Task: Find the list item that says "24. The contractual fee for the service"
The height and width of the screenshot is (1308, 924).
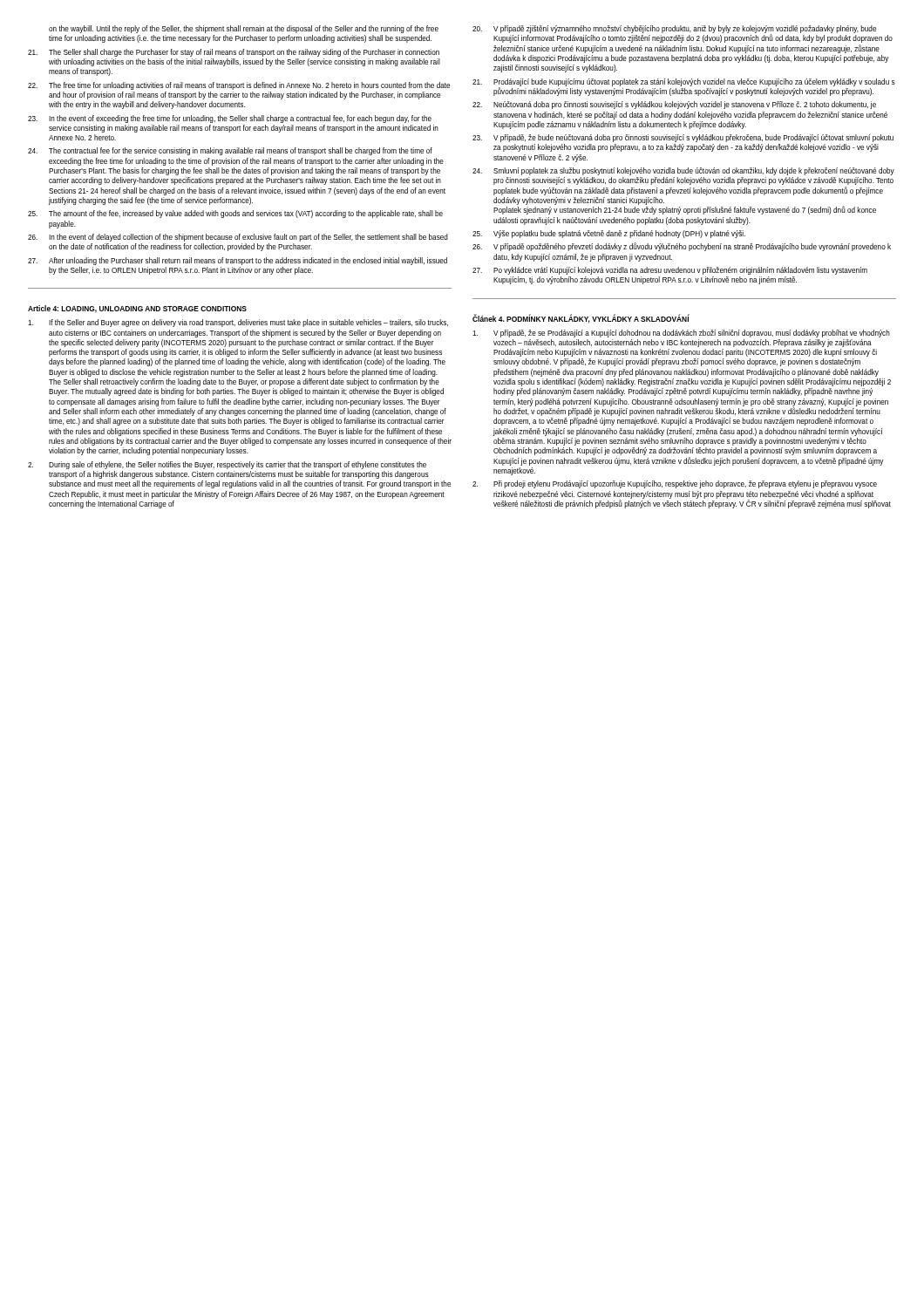Action: [x=240, y=176]
